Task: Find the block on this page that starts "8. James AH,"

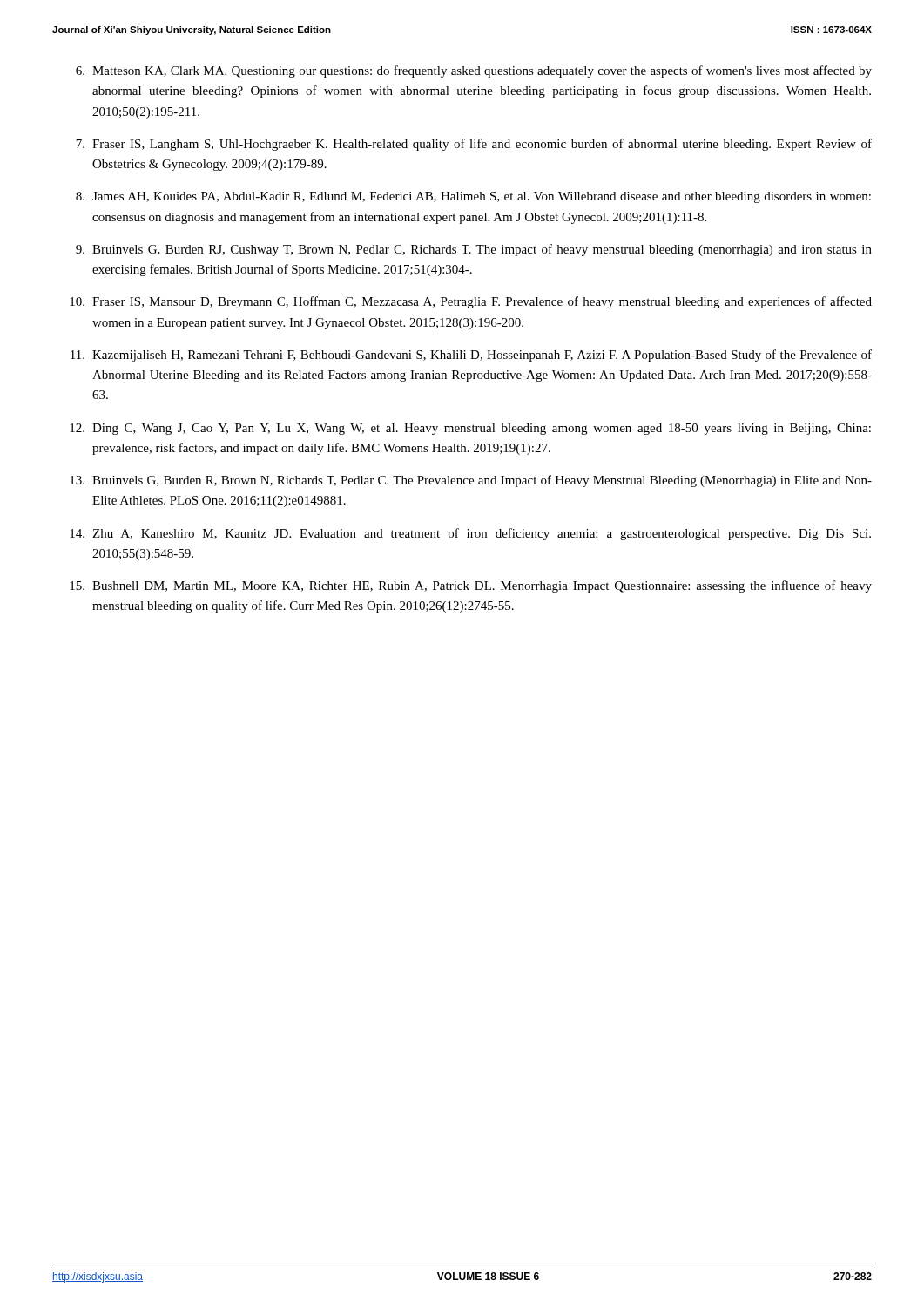Action: (462, 207)
